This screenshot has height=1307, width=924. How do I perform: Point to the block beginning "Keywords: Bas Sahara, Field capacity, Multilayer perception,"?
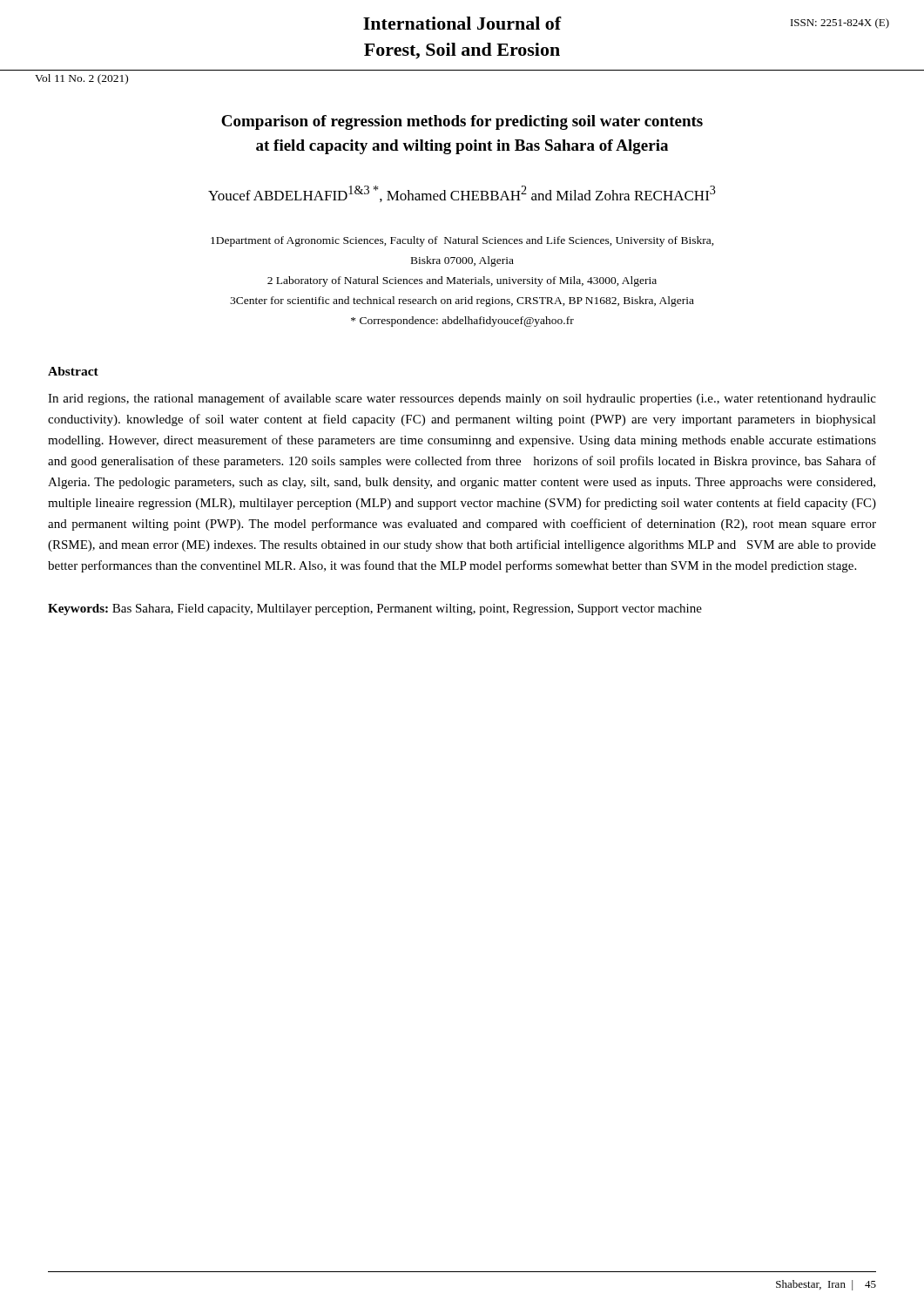coord(375,609)
